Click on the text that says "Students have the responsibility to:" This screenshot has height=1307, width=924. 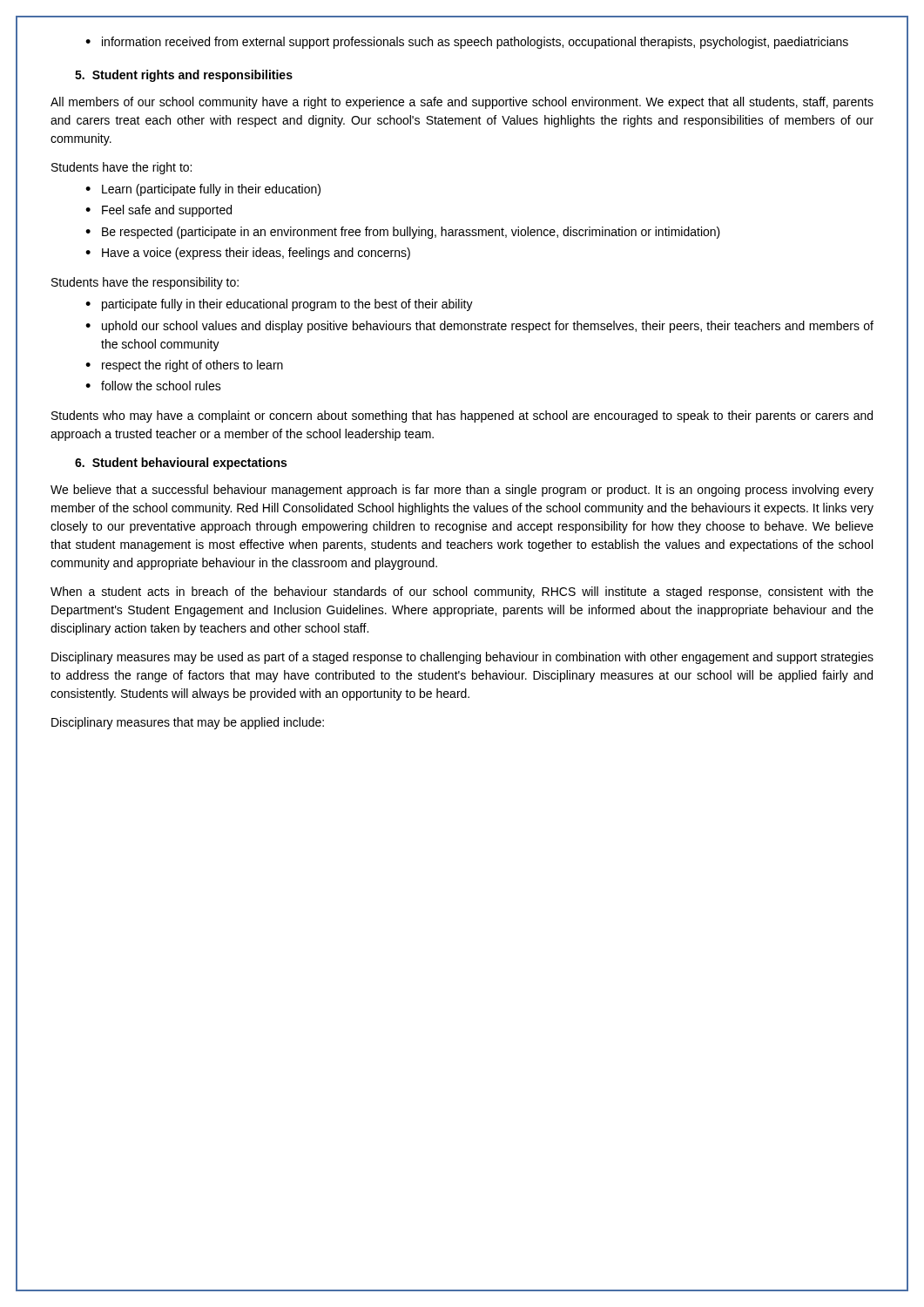(x=145, y=283)
